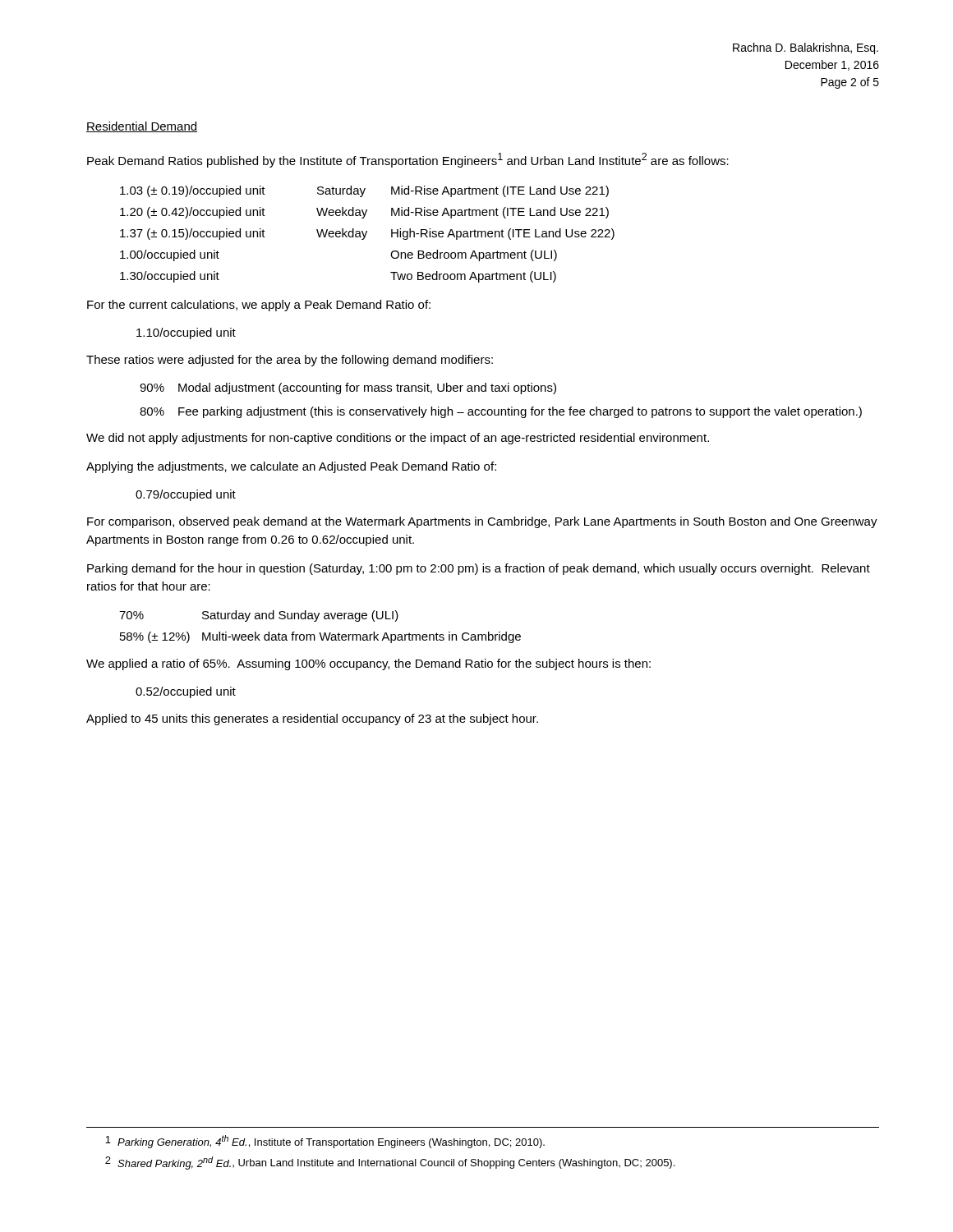Point to the passage starting "00/occupied unit One Bedroom Apartment (ULI)"
The height and width of the screenshot is (1232, 953).
coord(499,254)
